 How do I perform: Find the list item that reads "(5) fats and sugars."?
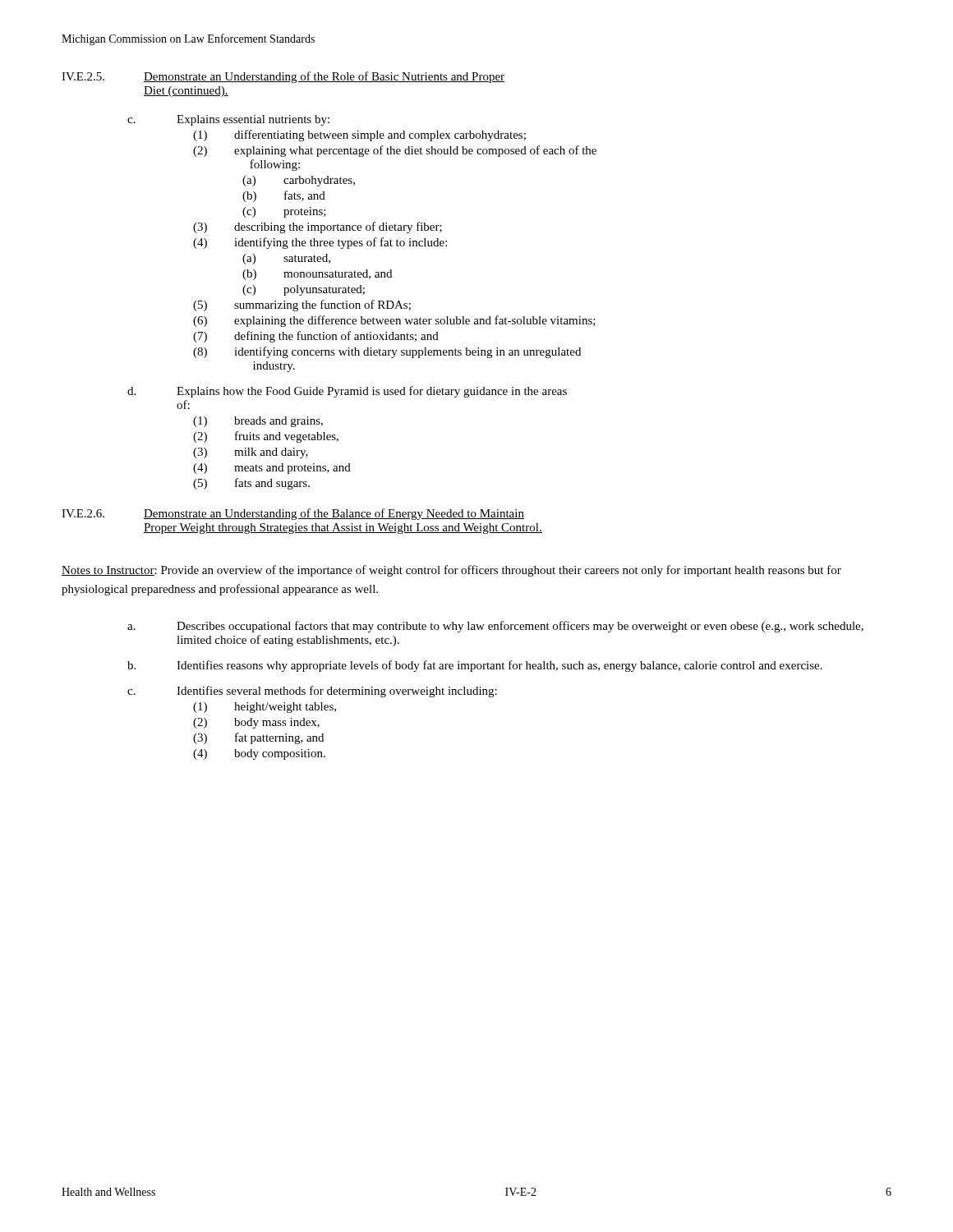(x=251, y=484)
